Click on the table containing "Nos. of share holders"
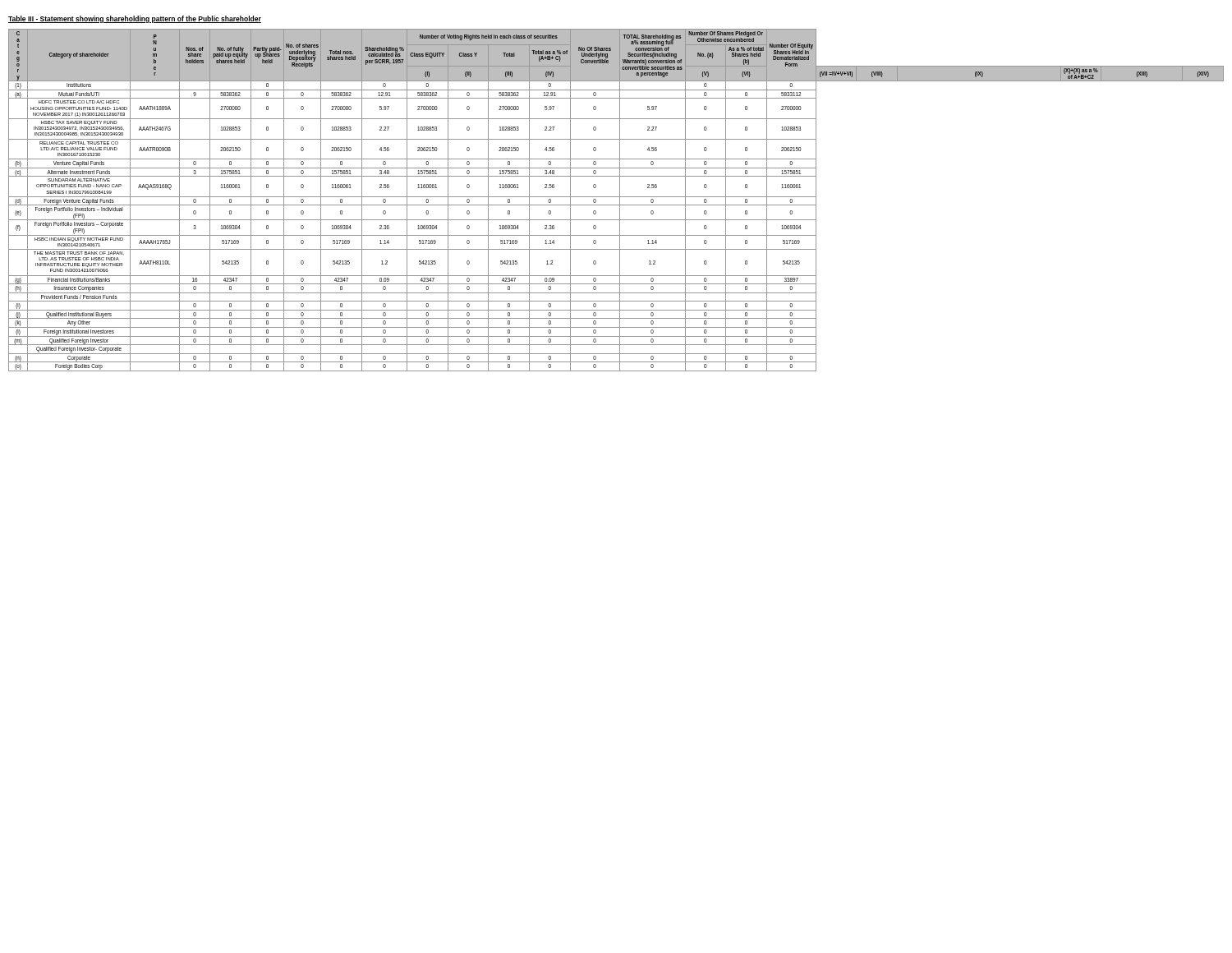The width and height of the screenshot is (1232, 953). 616,200
